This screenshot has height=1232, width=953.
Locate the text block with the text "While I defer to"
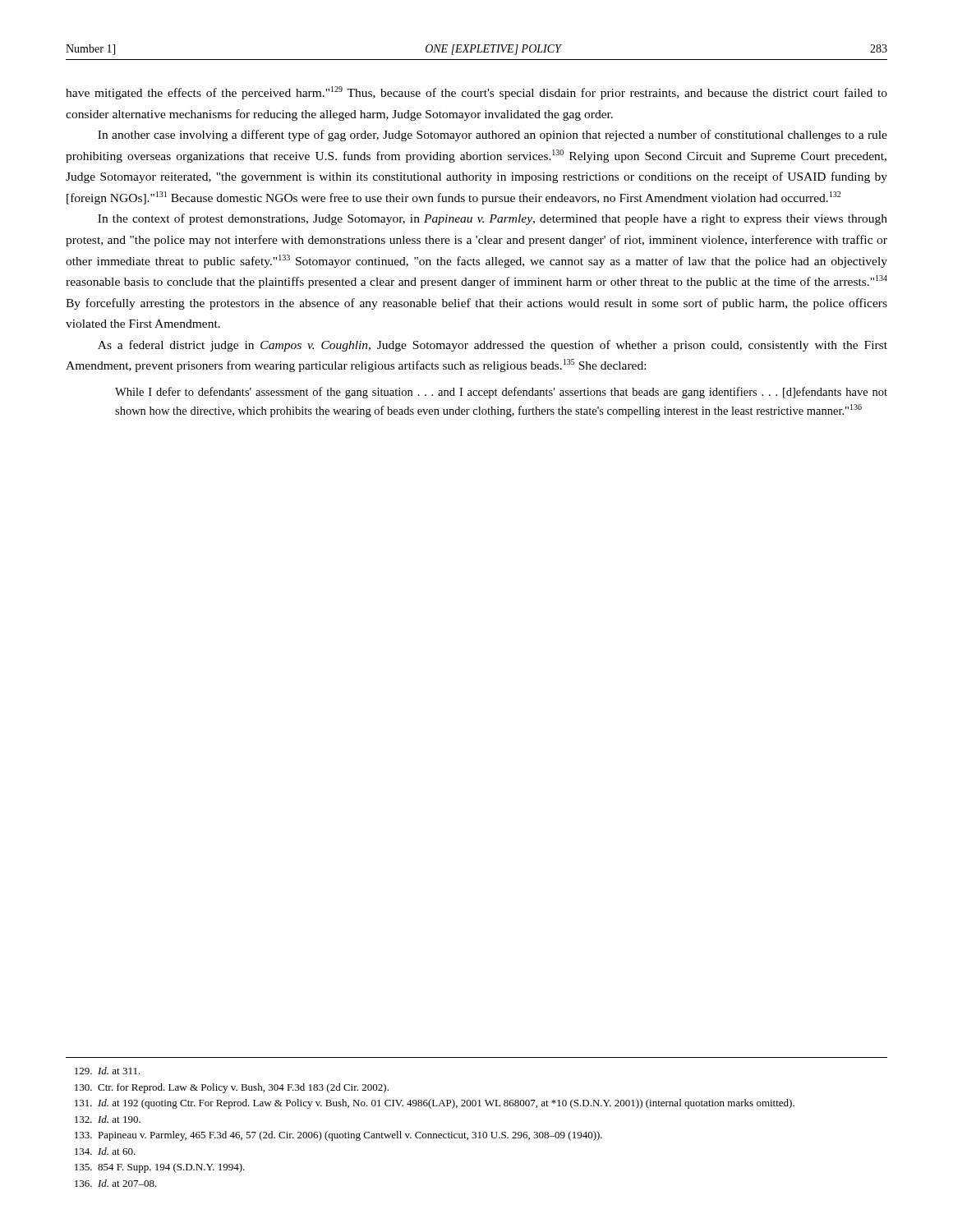pos(501,402)
